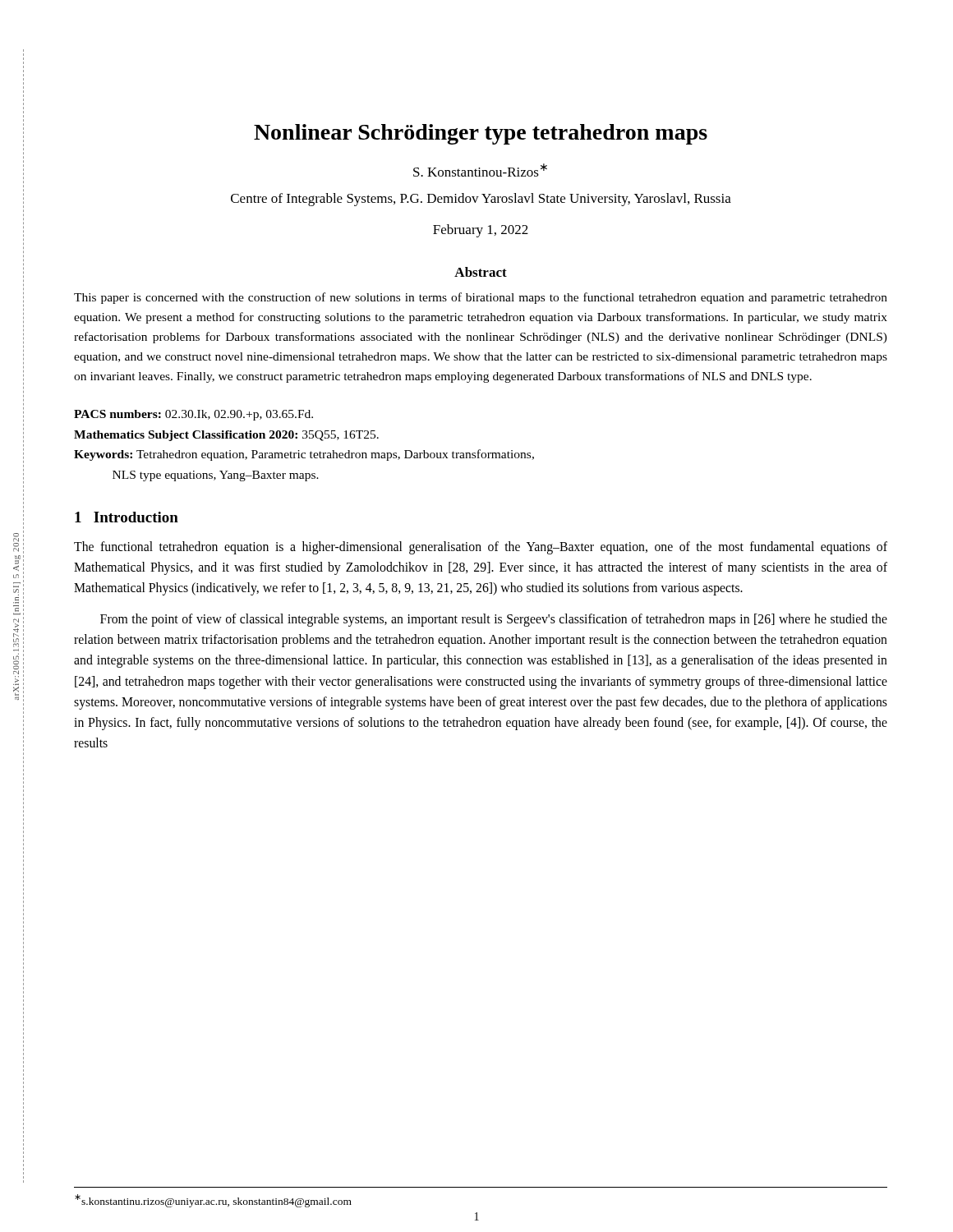Where does it say "Nonlinear Schrödinger type tetrahedron maps"?
This screenshot has height=1232, width=953.
(x=481, y=132)
